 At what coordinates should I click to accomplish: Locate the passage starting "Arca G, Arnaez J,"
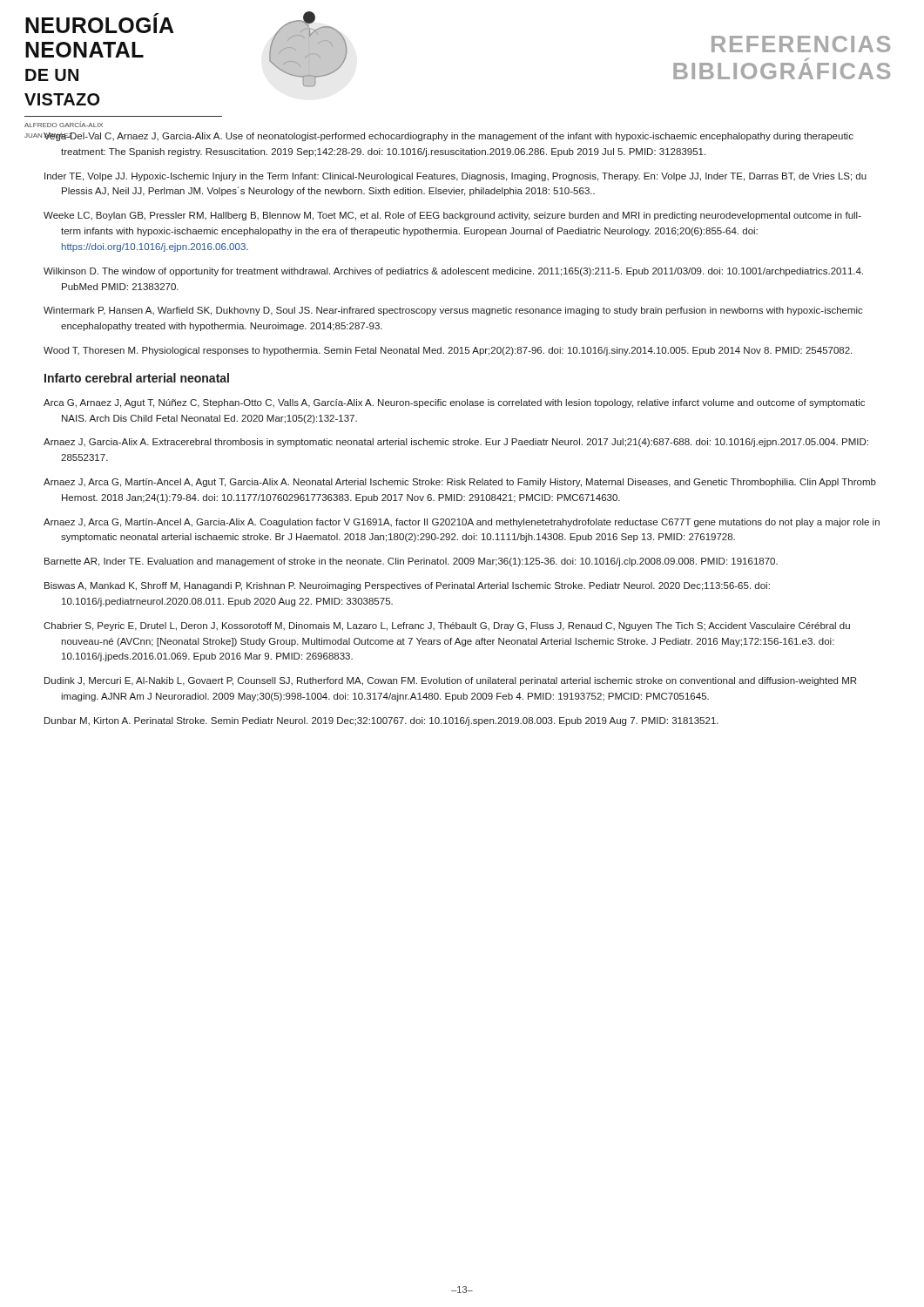454,410
